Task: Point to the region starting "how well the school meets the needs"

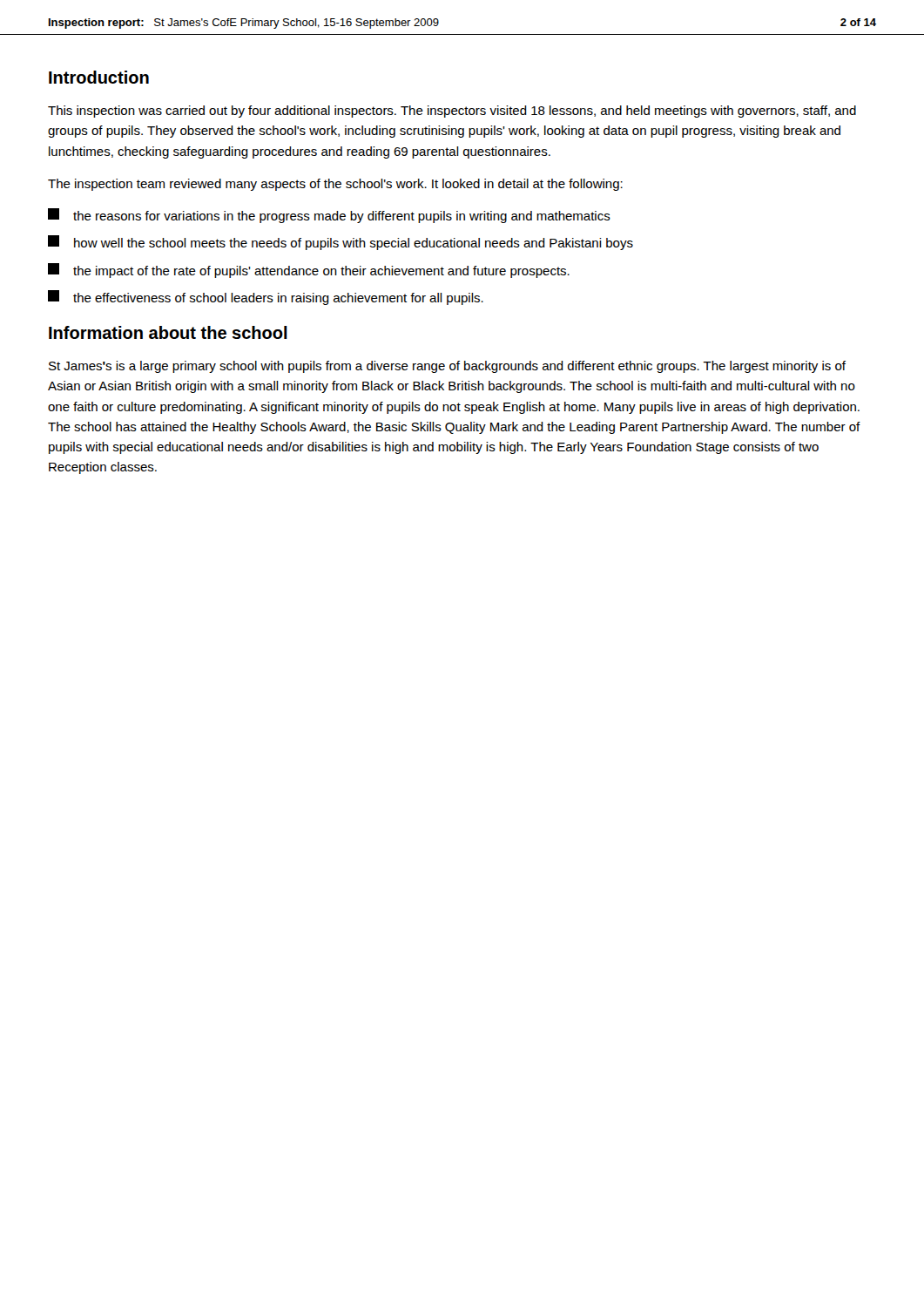Action: 462,243
